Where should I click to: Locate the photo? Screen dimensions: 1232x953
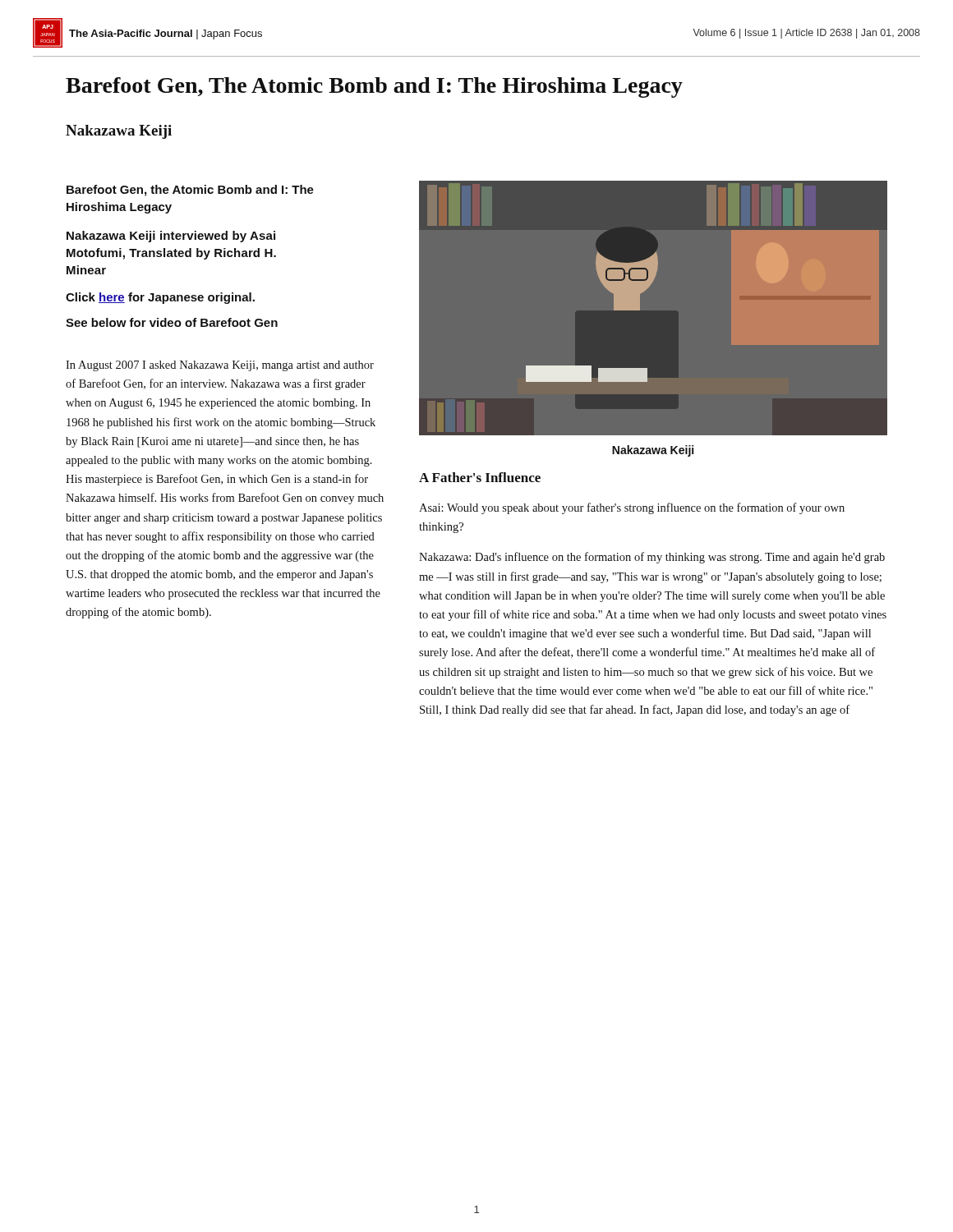coord(653,308)
